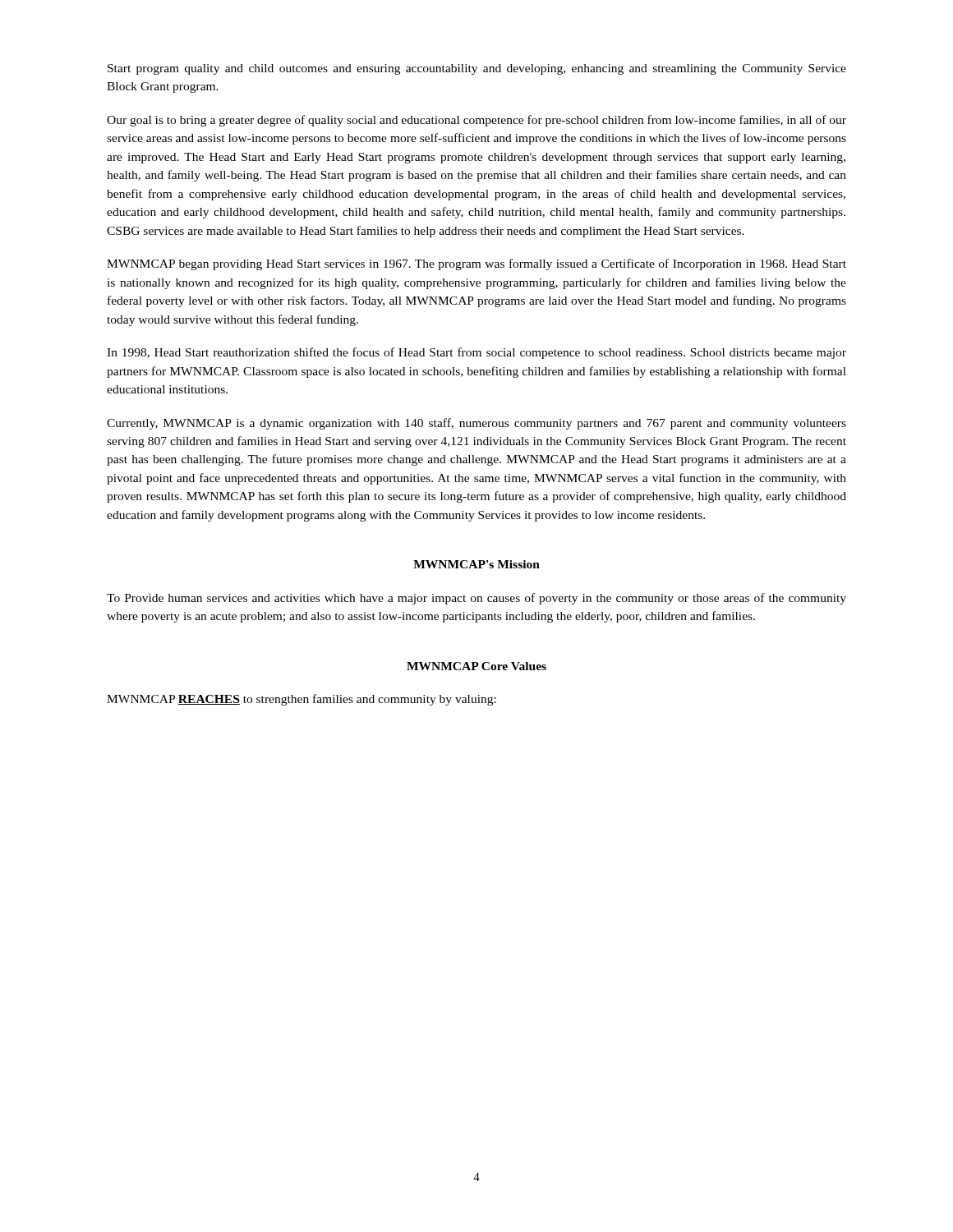This screenshot has width=953, height=1232.
Task: Find the block on this page that starts "MWNMCAP began providing Head Start services in"
Action: 476,291
